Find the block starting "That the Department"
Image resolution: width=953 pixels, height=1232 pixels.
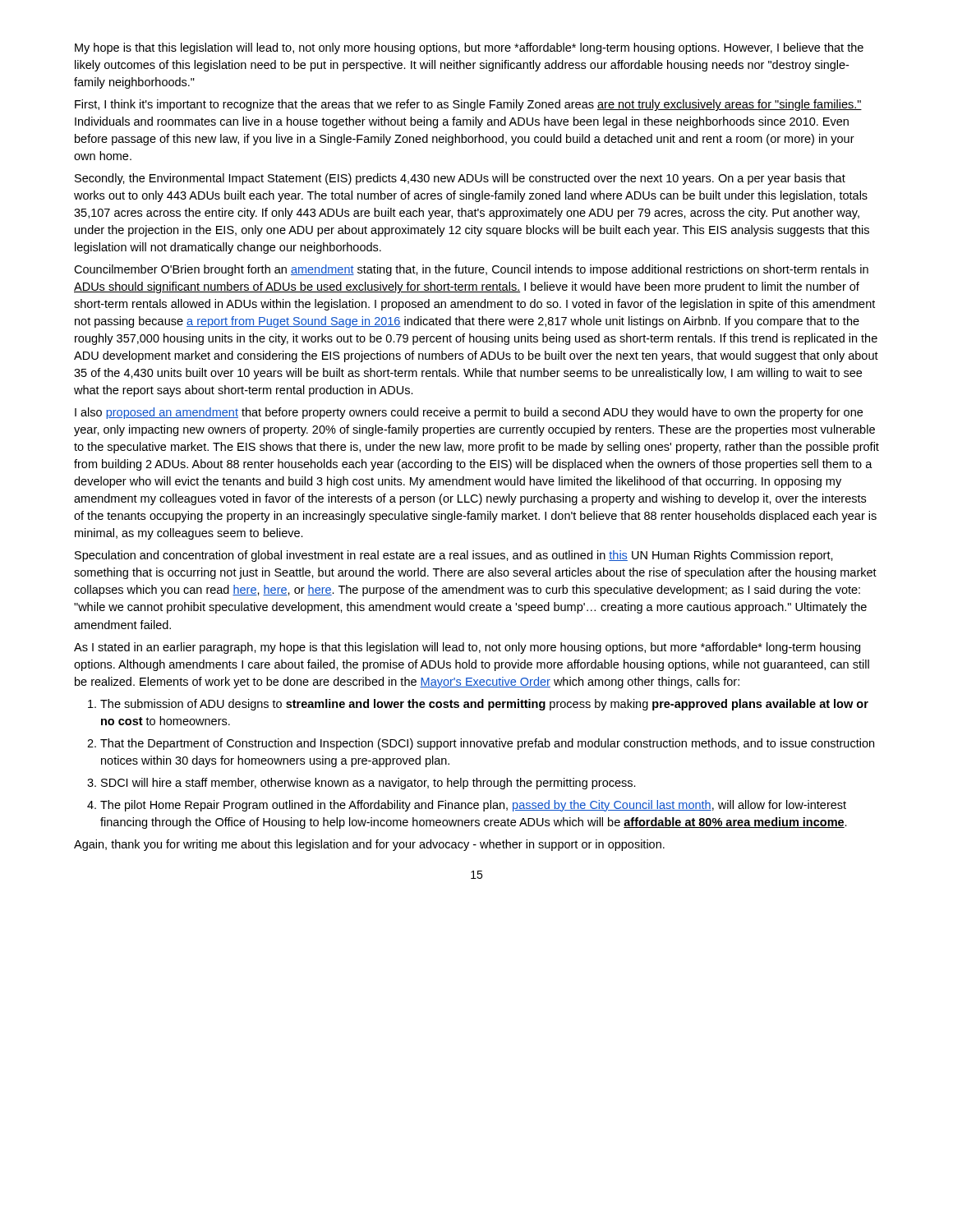tap(488, 752)
